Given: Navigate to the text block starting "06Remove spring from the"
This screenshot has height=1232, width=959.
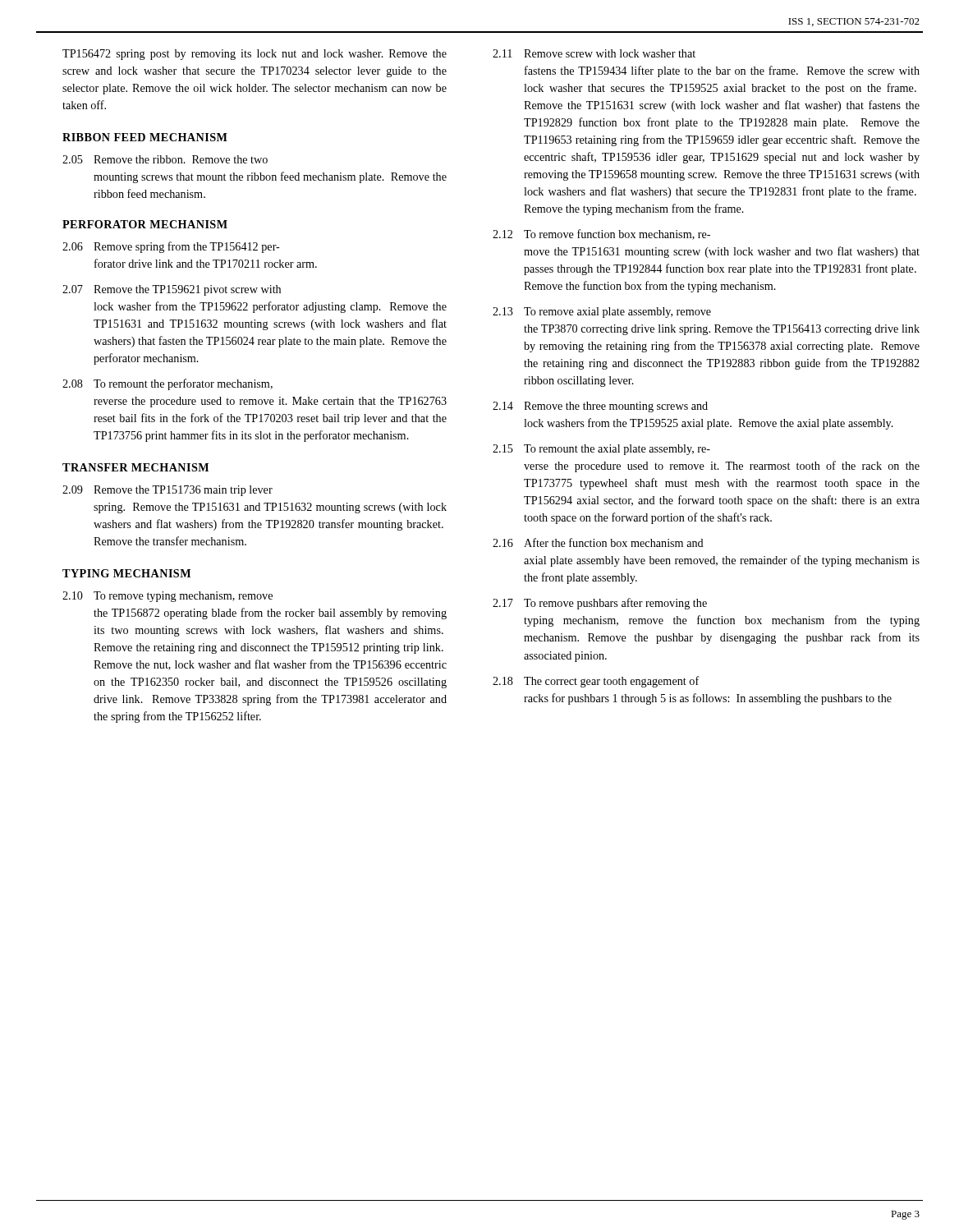Looking at the screenshot, I should [255, 256].
